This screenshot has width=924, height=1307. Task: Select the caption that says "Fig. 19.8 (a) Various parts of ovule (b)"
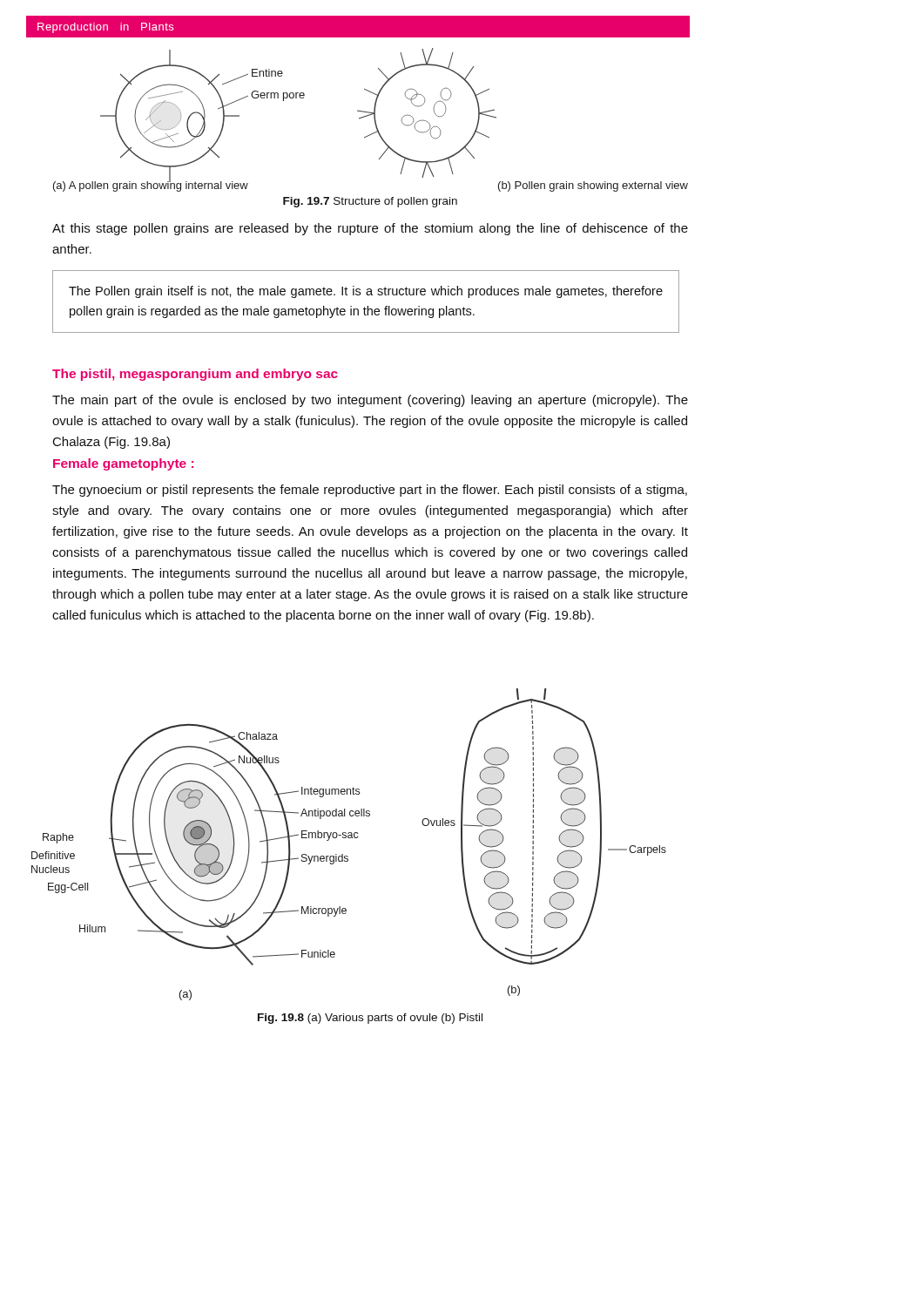pyautogui.click(x=370, y=1017)
